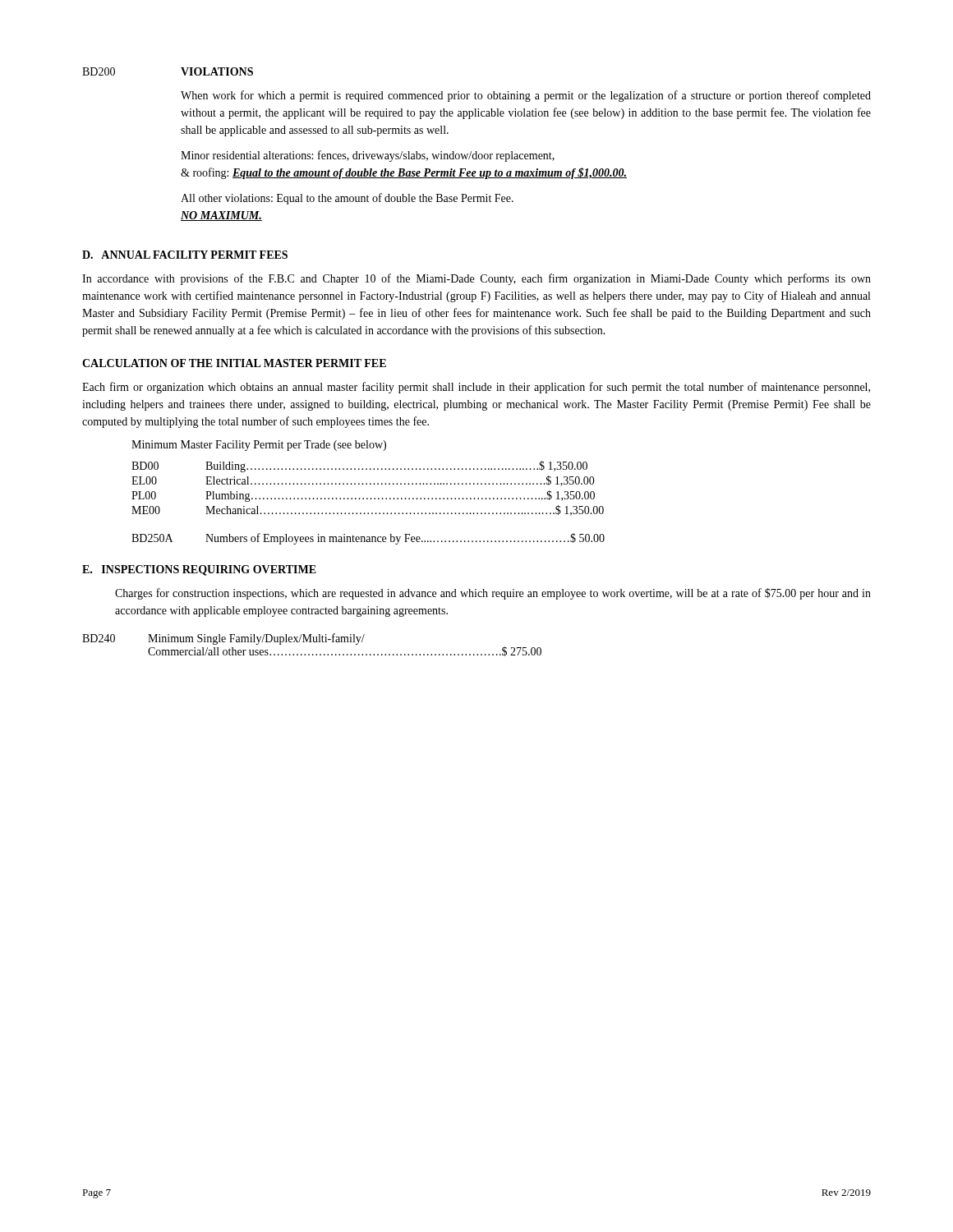Locate the region starting "E. INSPECTIONS REQUIRING OVERTIME"

coord(199,570)
